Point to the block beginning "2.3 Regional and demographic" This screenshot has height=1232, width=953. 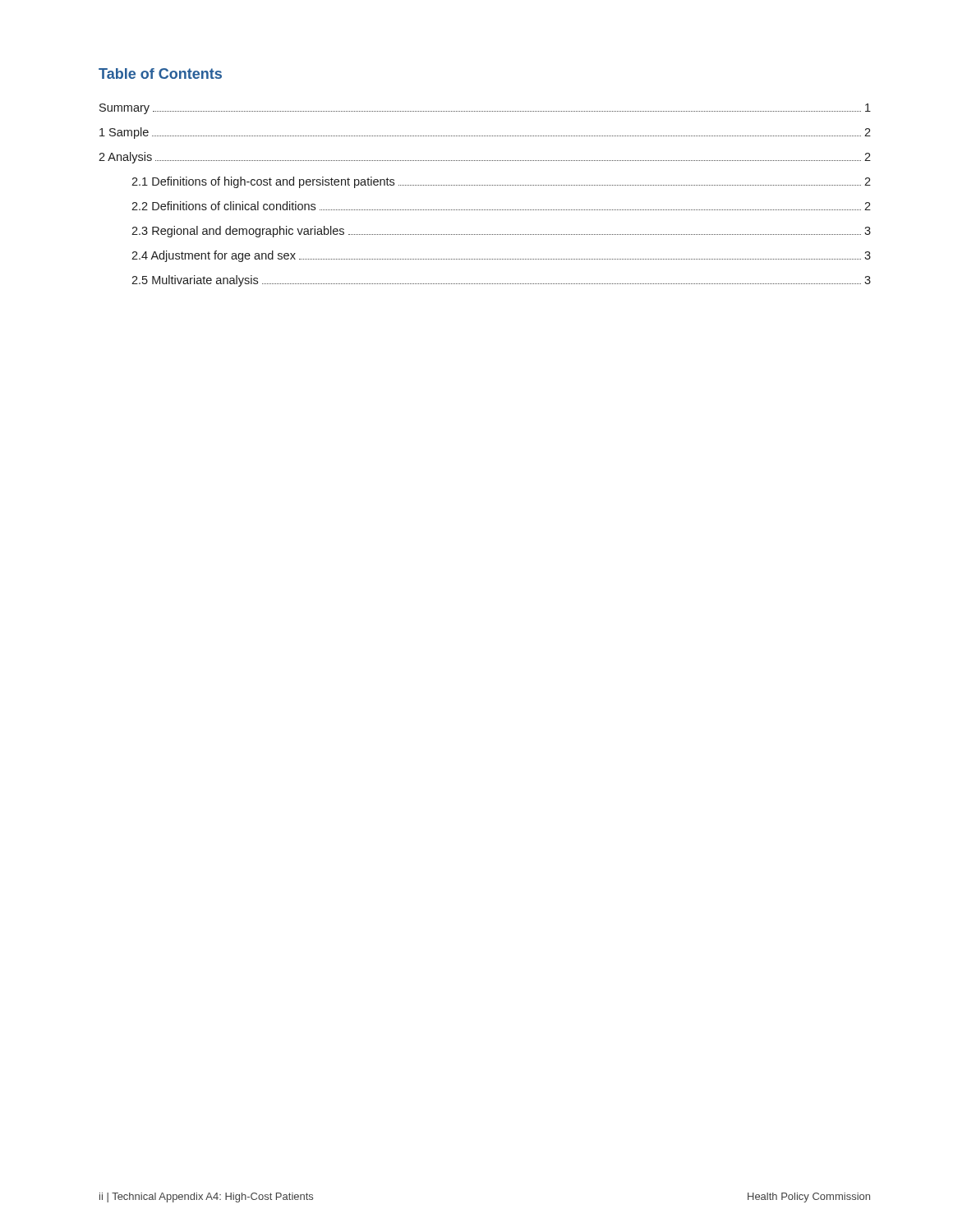[x=501, y=231]
